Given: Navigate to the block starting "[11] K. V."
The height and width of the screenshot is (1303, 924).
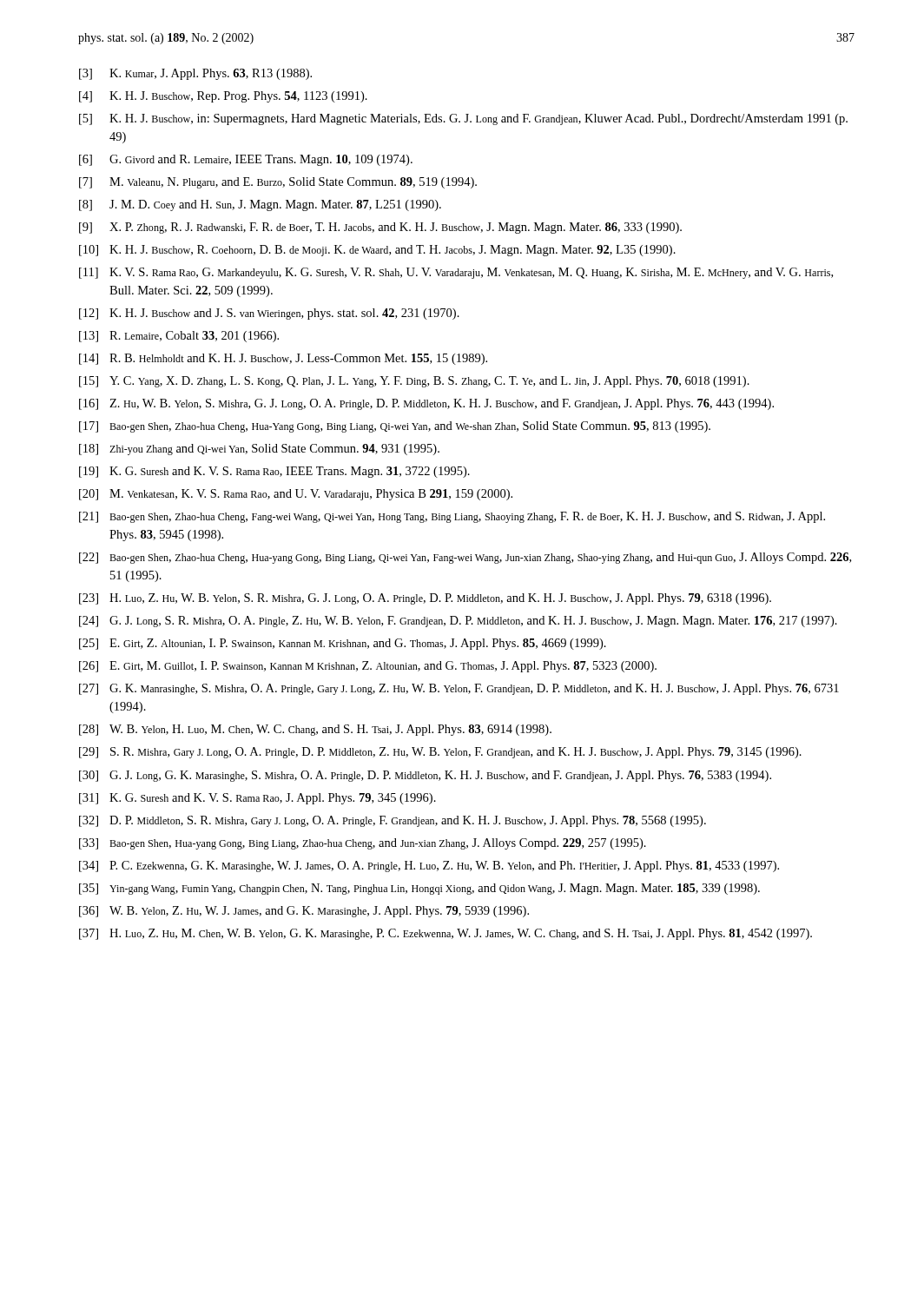Looking at the screenshot, I should click(466, 282).
